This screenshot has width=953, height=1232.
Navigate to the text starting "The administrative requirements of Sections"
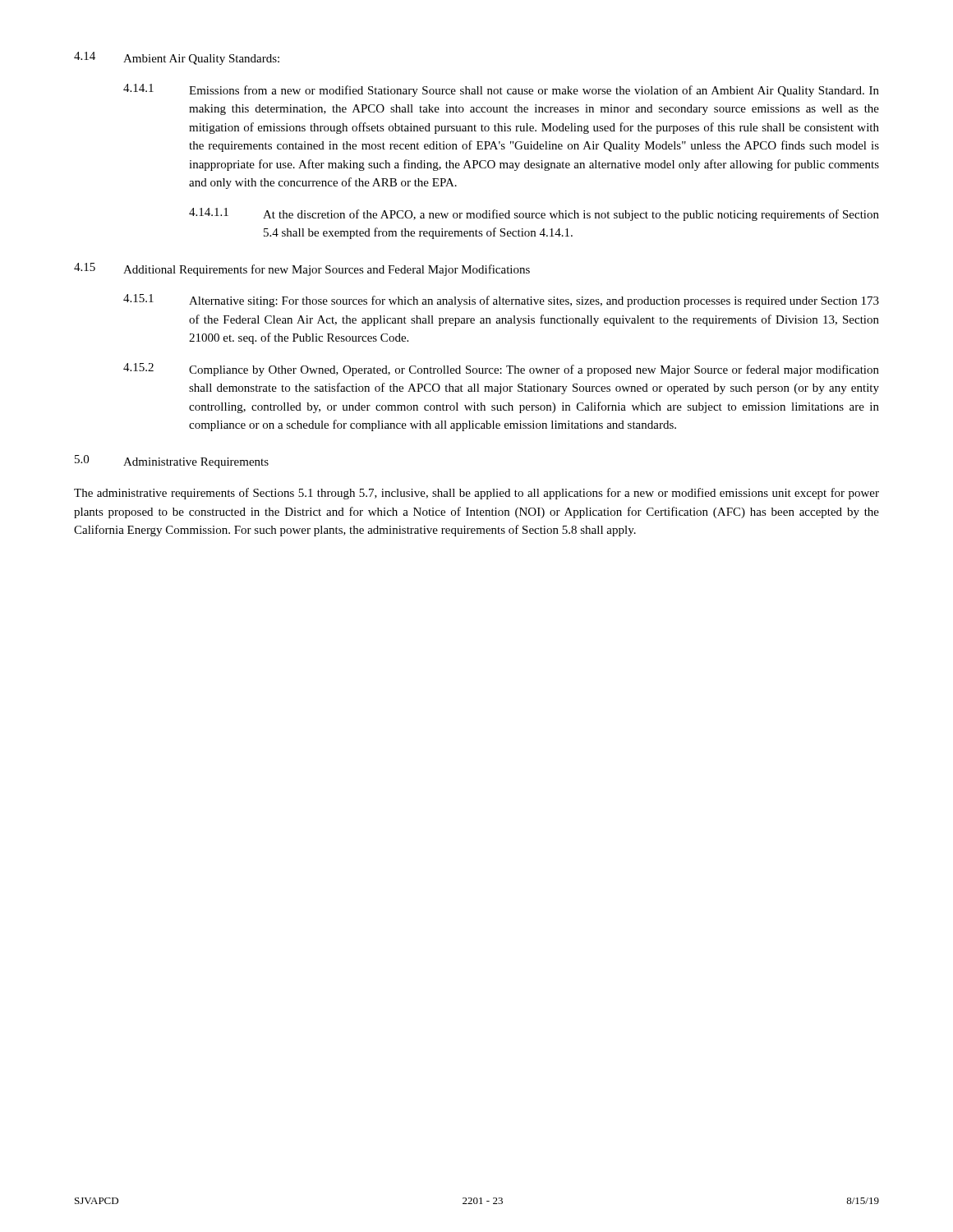click(476, 511)
